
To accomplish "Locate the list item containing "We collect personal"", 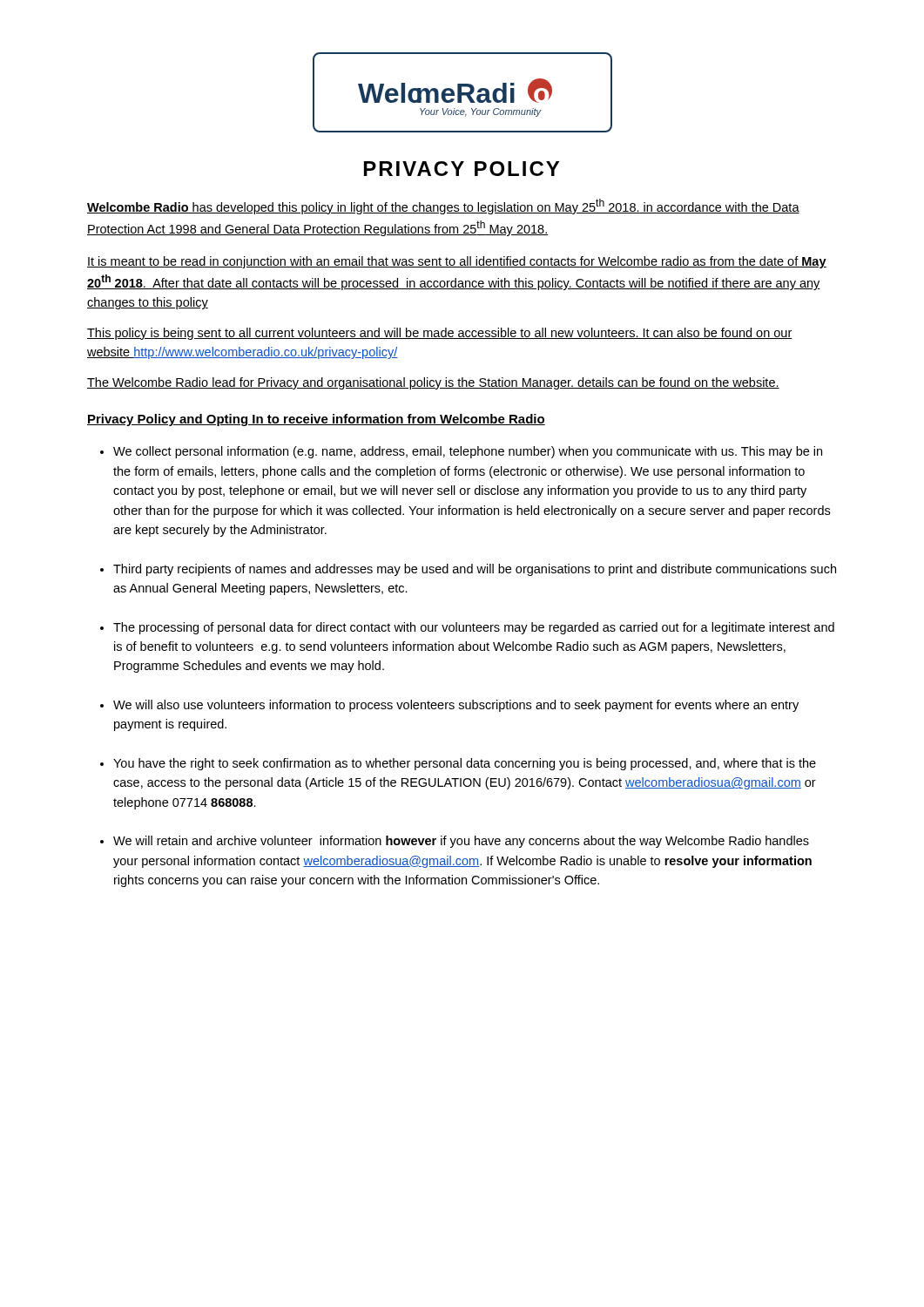I will point(472,491).
